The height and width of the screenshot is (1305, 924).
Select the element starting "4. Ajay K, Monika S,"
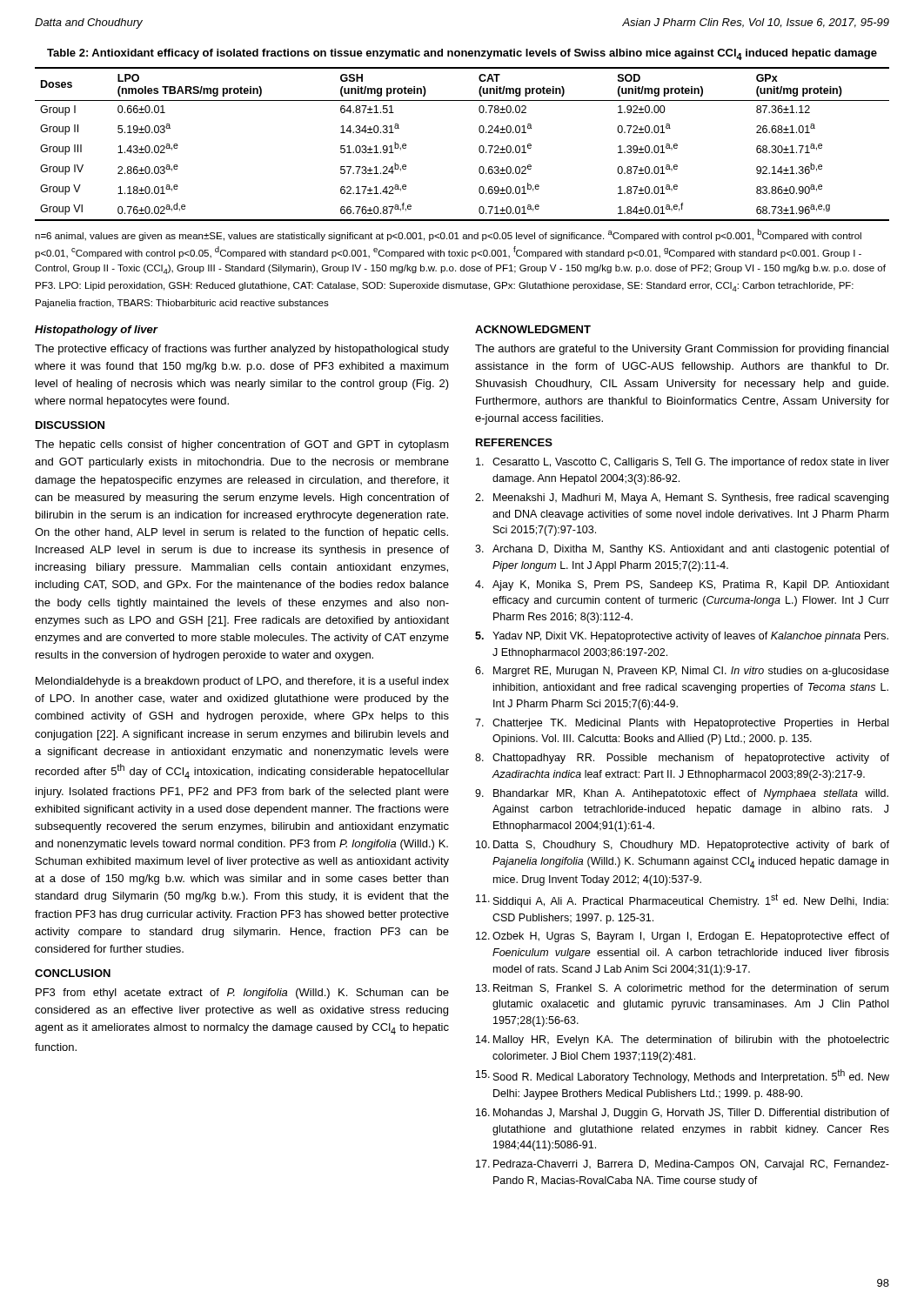(682, 601)
